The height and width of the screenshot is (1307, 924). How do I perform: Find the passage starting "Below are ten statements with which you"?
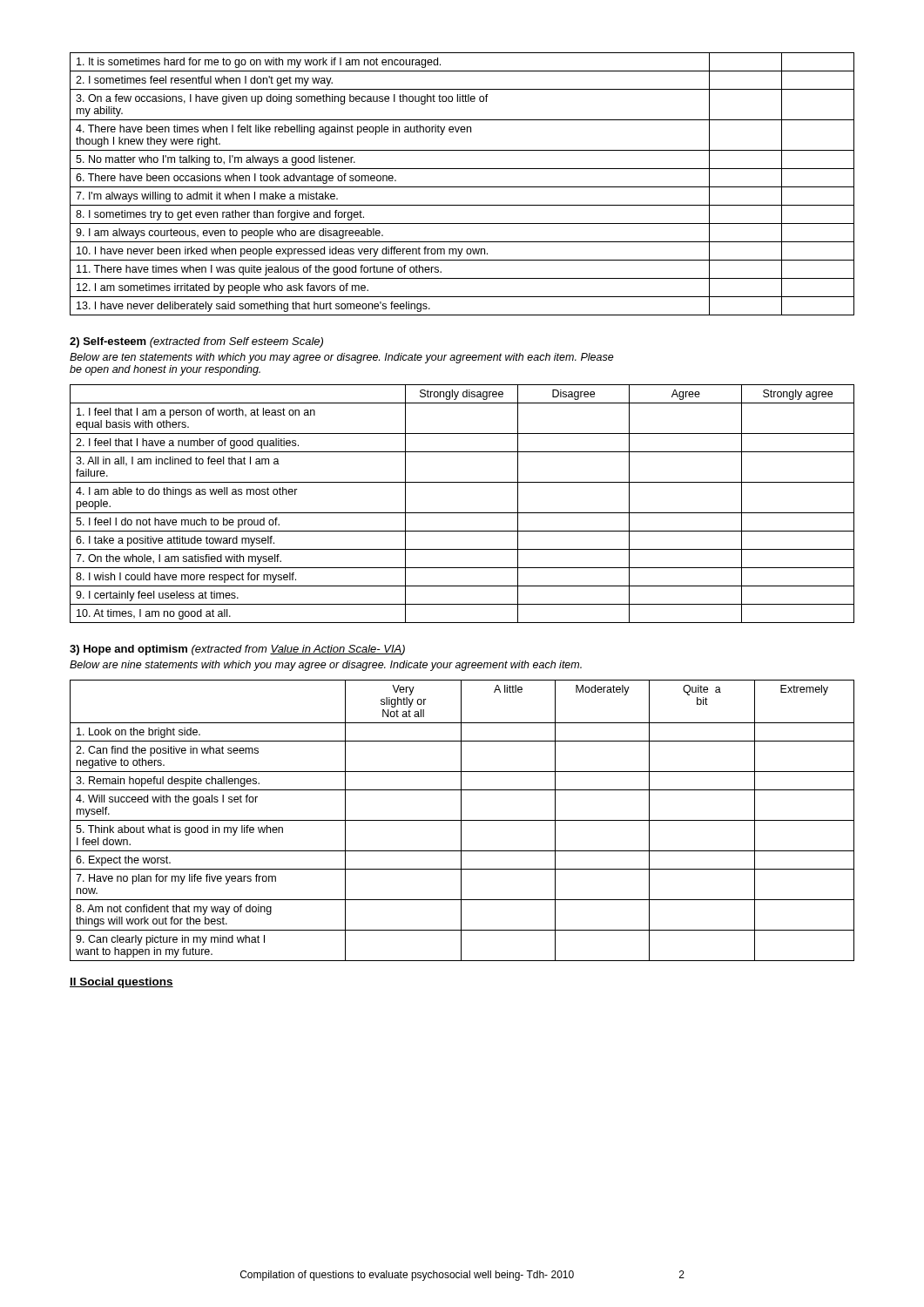point(342,363)
